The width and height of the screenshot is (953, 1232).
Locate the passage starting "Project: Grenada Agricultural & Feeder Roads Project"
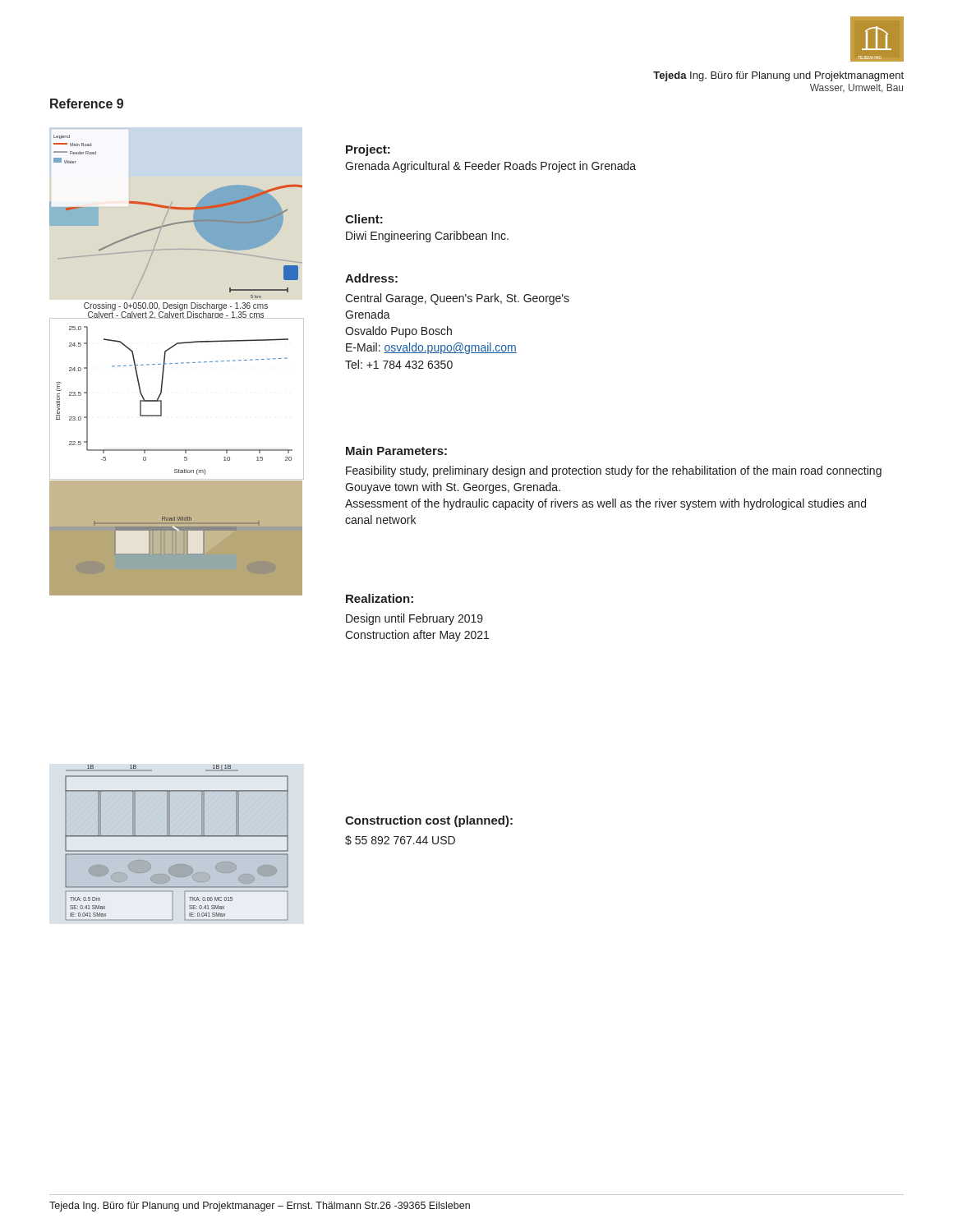[x=616, y=158]
